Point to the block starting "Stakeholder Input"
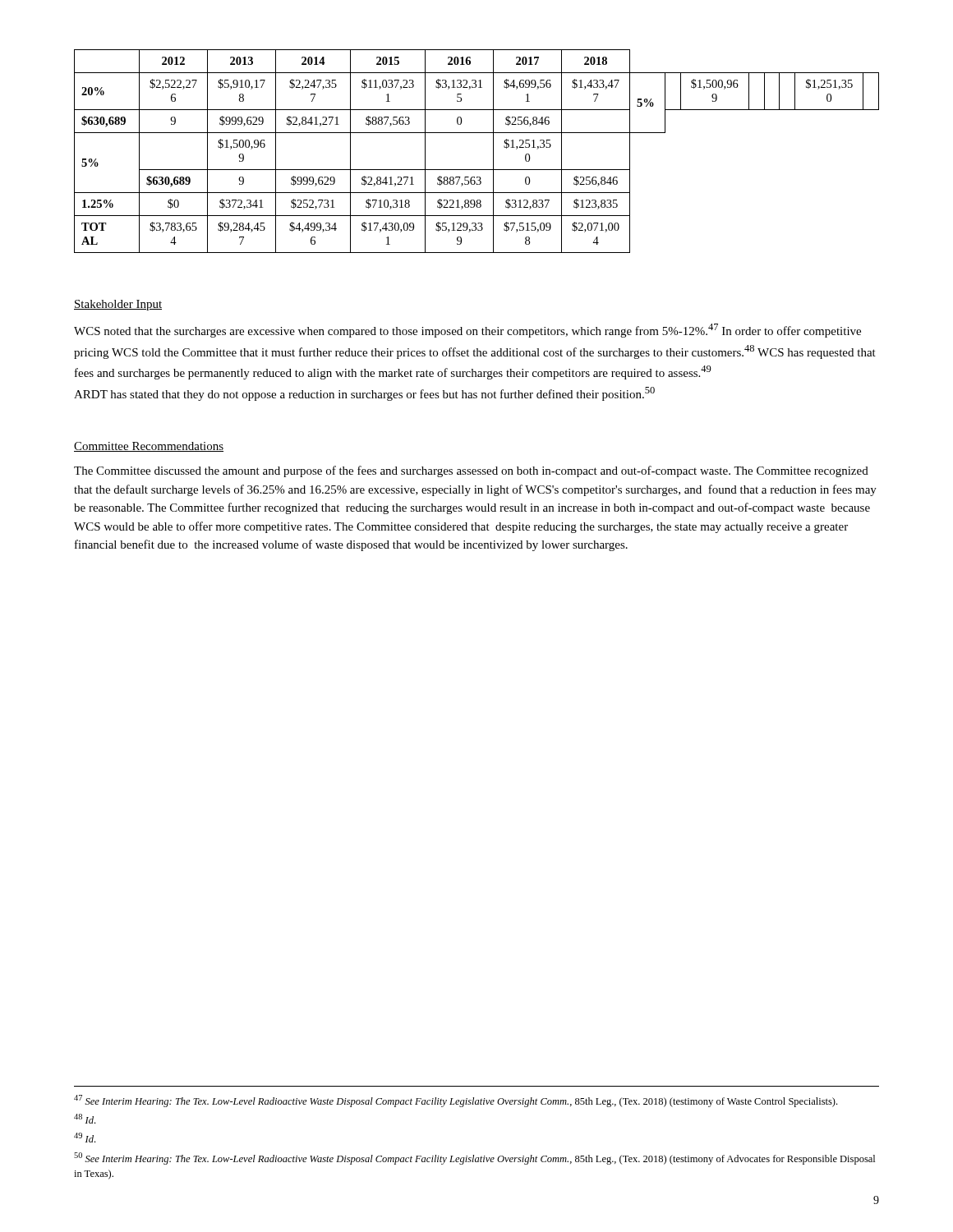The image size is (953, 1232). (x=118, y=304)
